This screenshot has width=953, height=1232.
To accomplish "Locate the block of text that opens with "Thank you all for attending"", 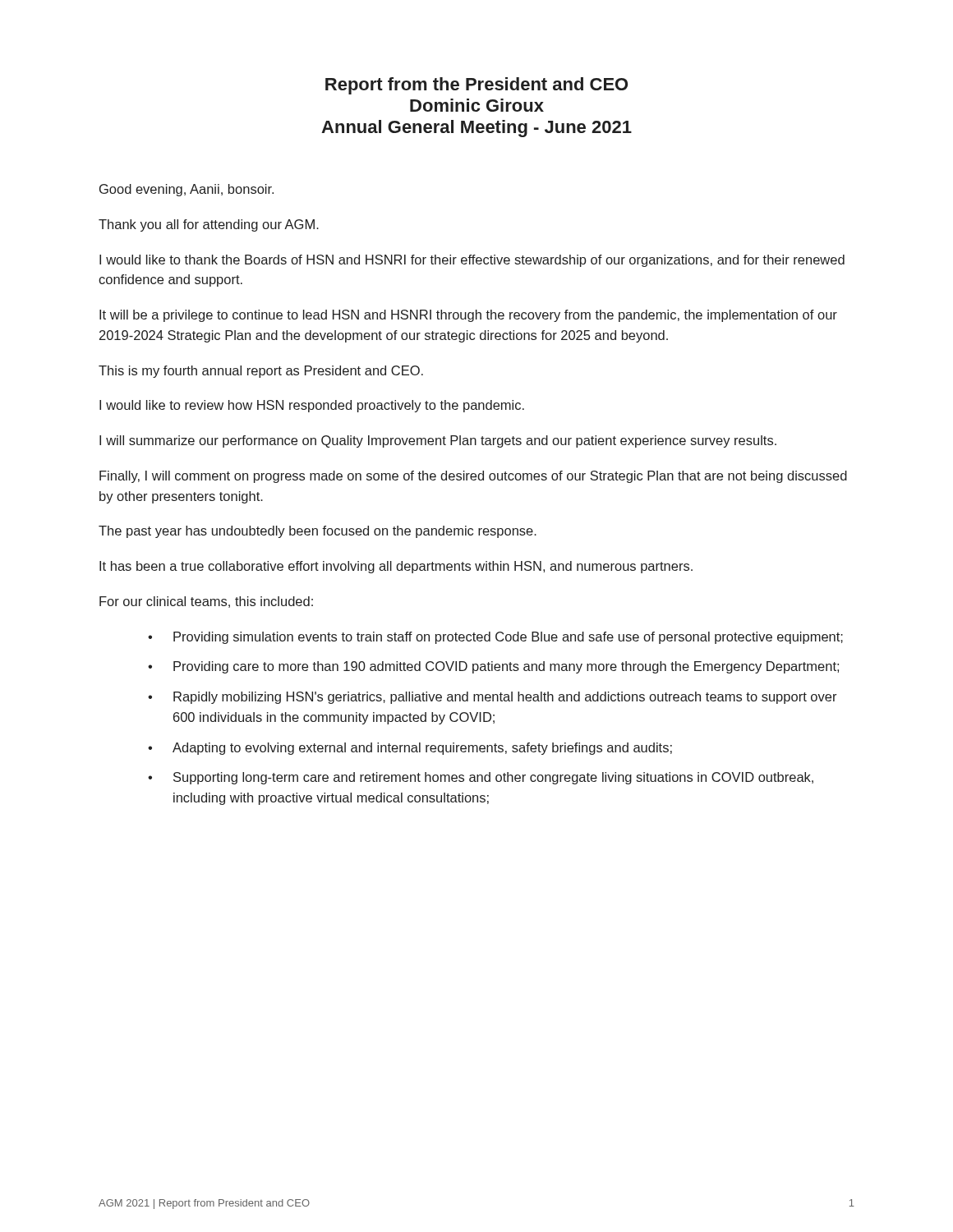I will click(x=209, y=224).
